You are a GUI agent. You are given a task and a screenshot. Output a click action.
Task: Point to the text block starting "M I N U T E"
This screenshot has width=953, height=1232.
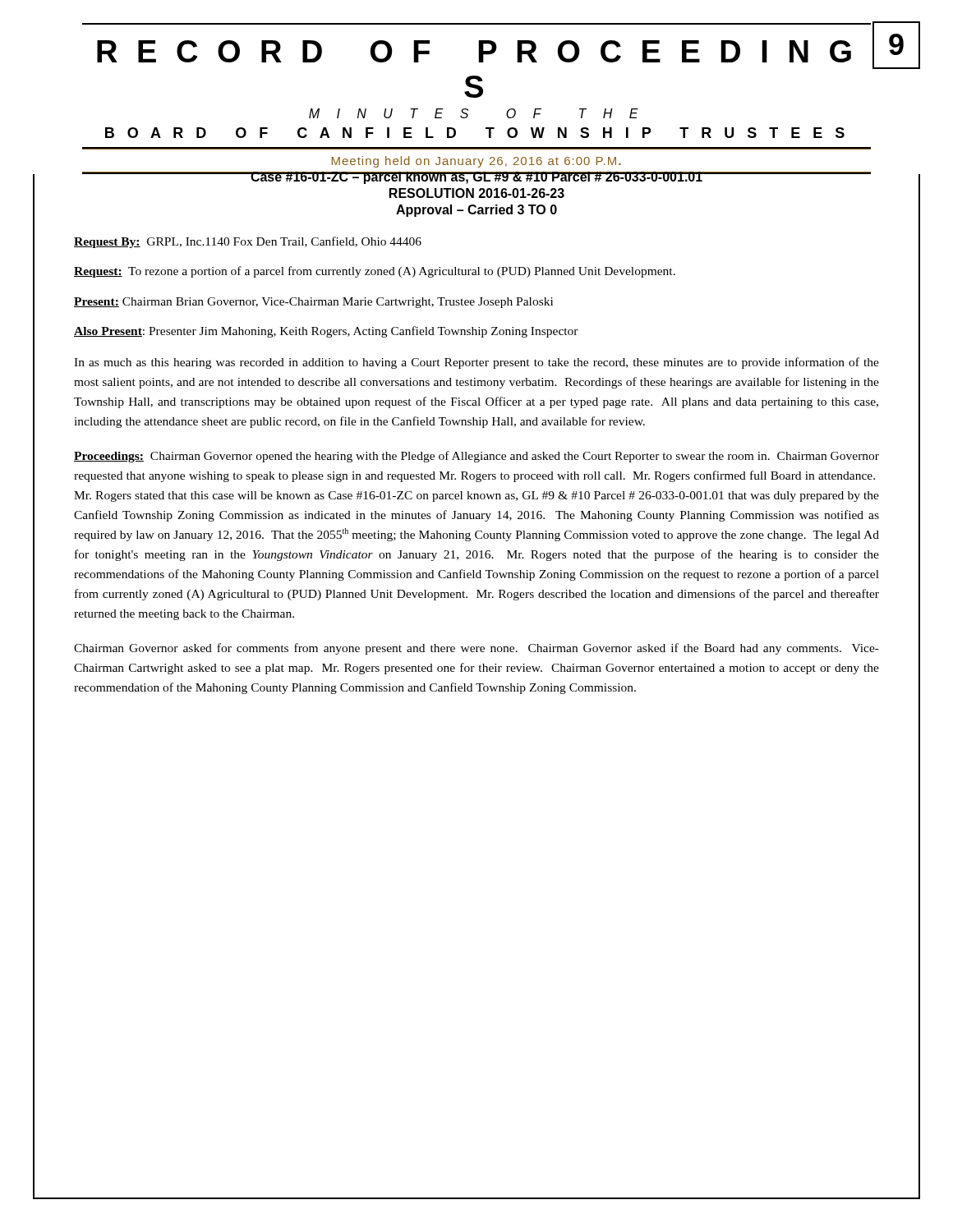pyautogui.click(x=476, y=114)
